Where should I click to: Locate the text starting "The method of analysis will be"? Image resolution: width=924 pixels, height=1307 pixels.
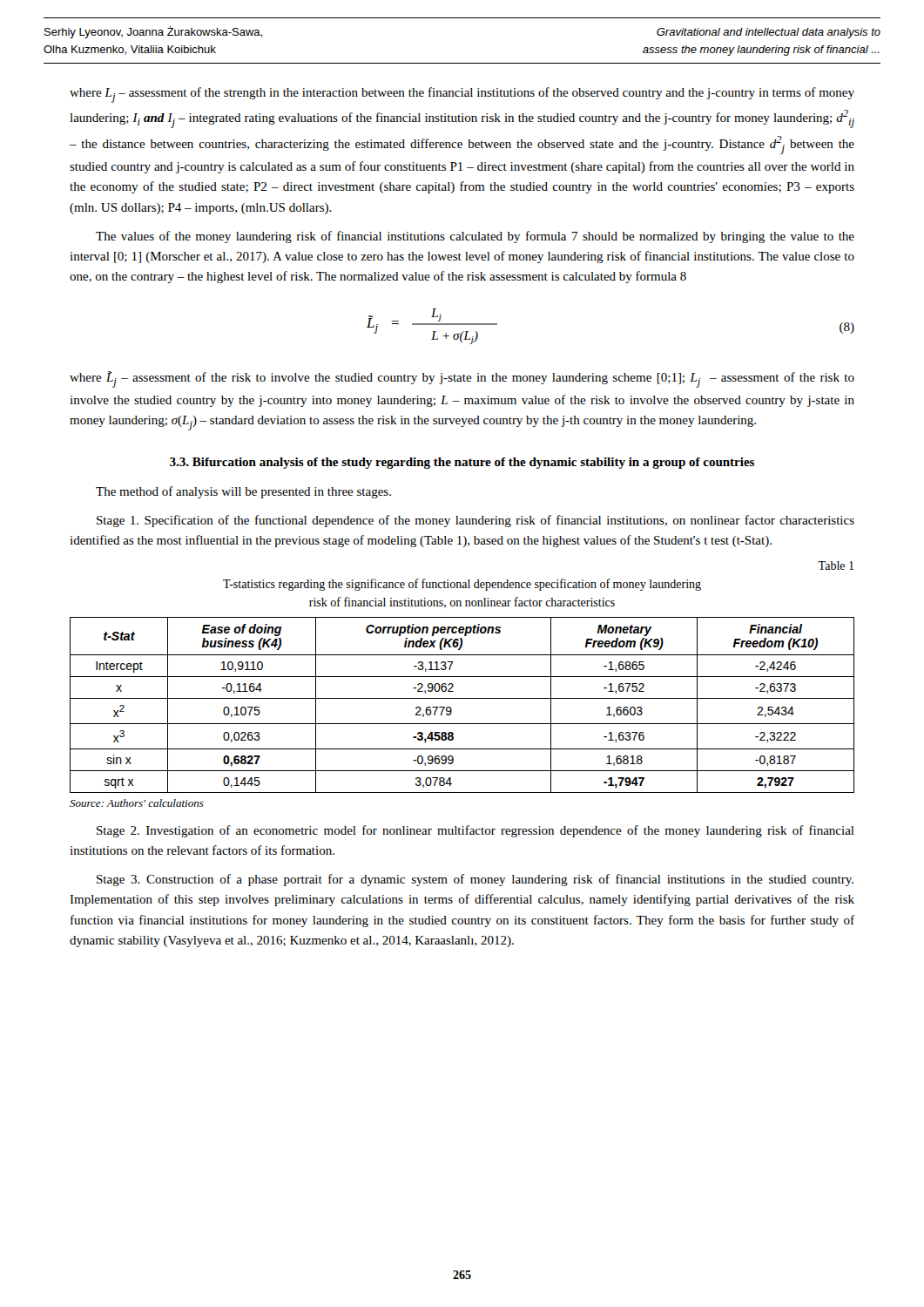(x=243, y=492)
